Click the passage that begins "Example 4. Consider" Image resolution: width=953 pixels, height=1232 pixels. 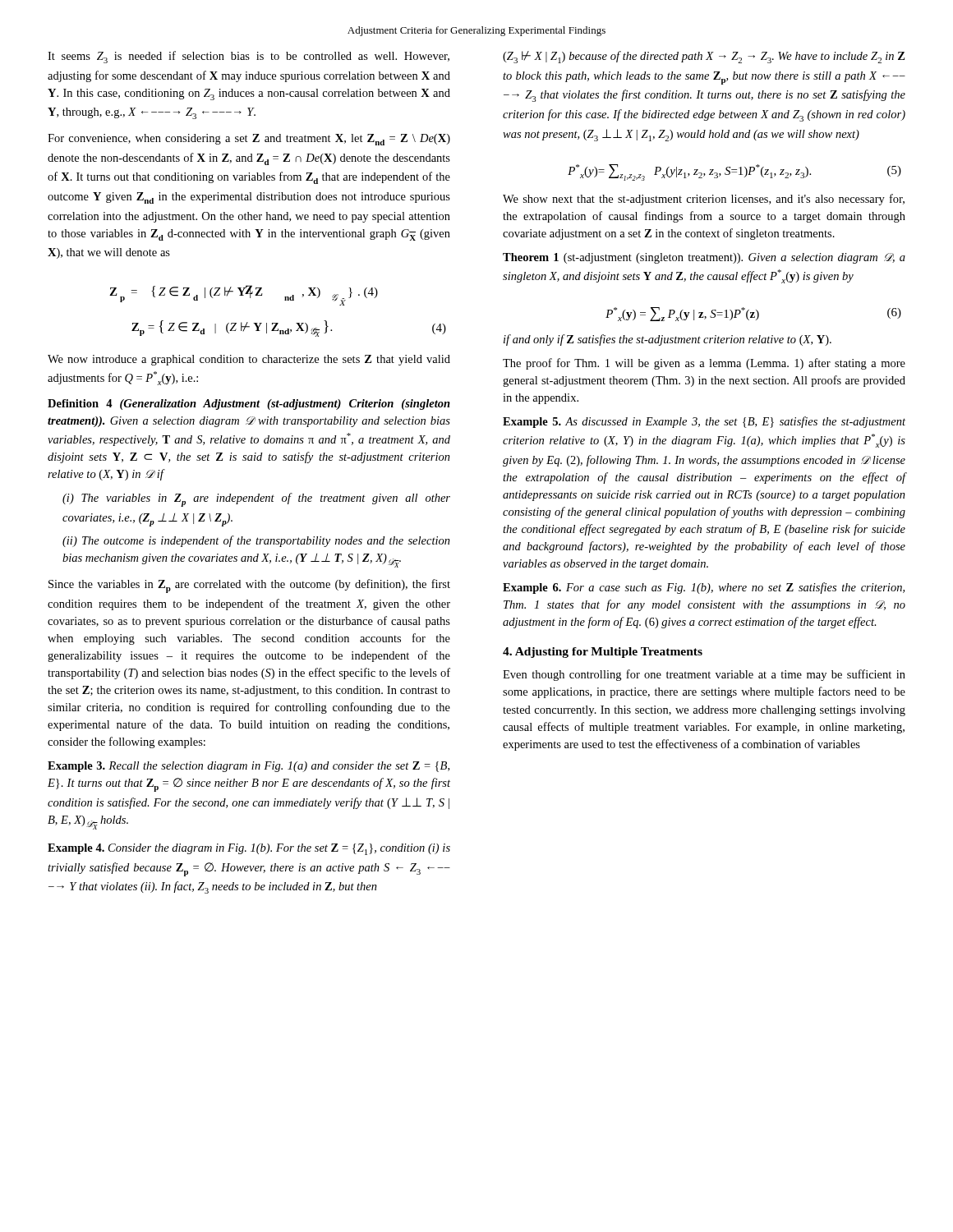249,869
